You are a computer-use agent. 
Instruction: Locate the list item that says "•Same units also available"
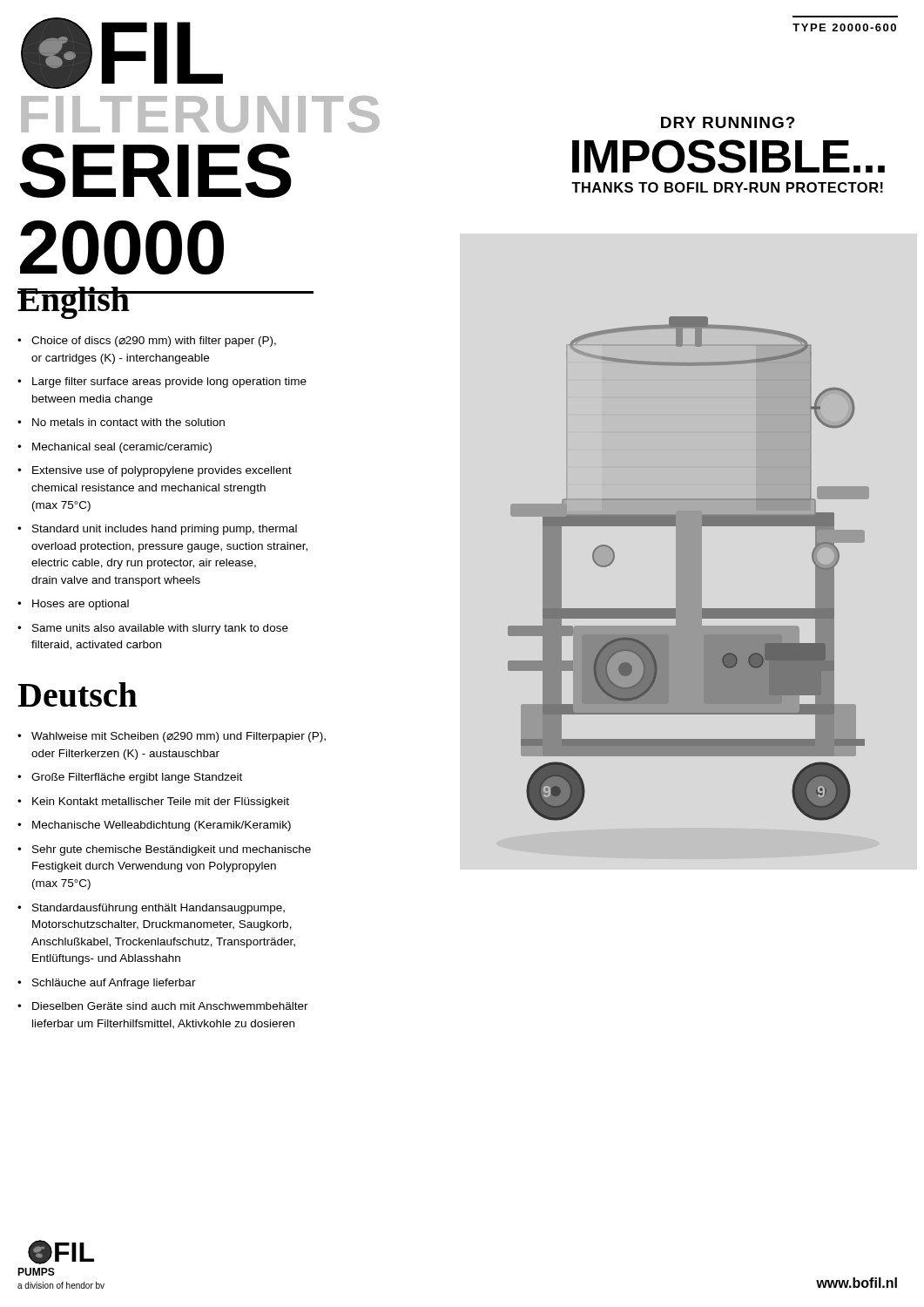[x=153, y=635]
